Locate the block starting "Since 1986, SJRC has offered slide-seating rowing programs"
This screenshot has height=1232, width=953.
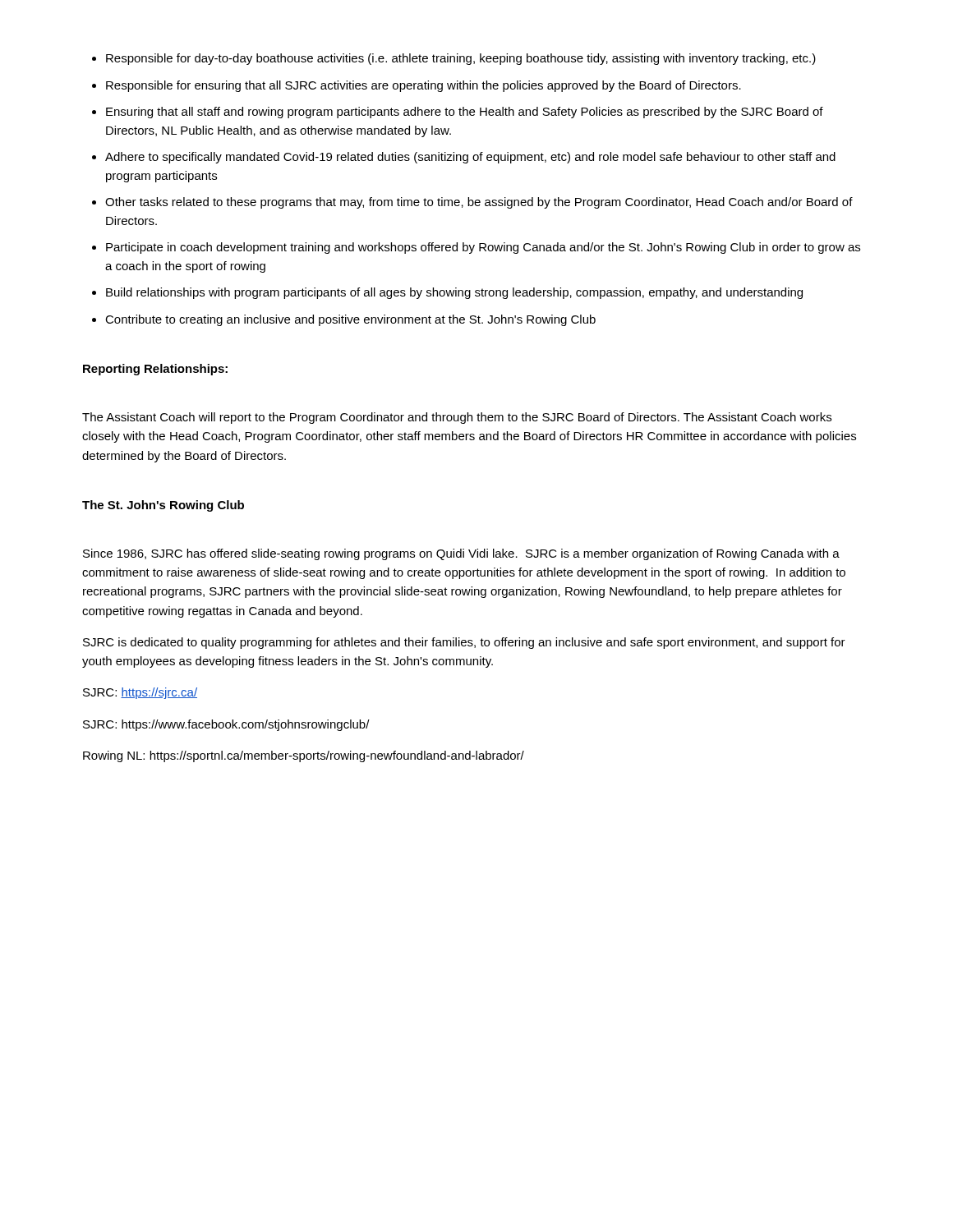(476, 582)
